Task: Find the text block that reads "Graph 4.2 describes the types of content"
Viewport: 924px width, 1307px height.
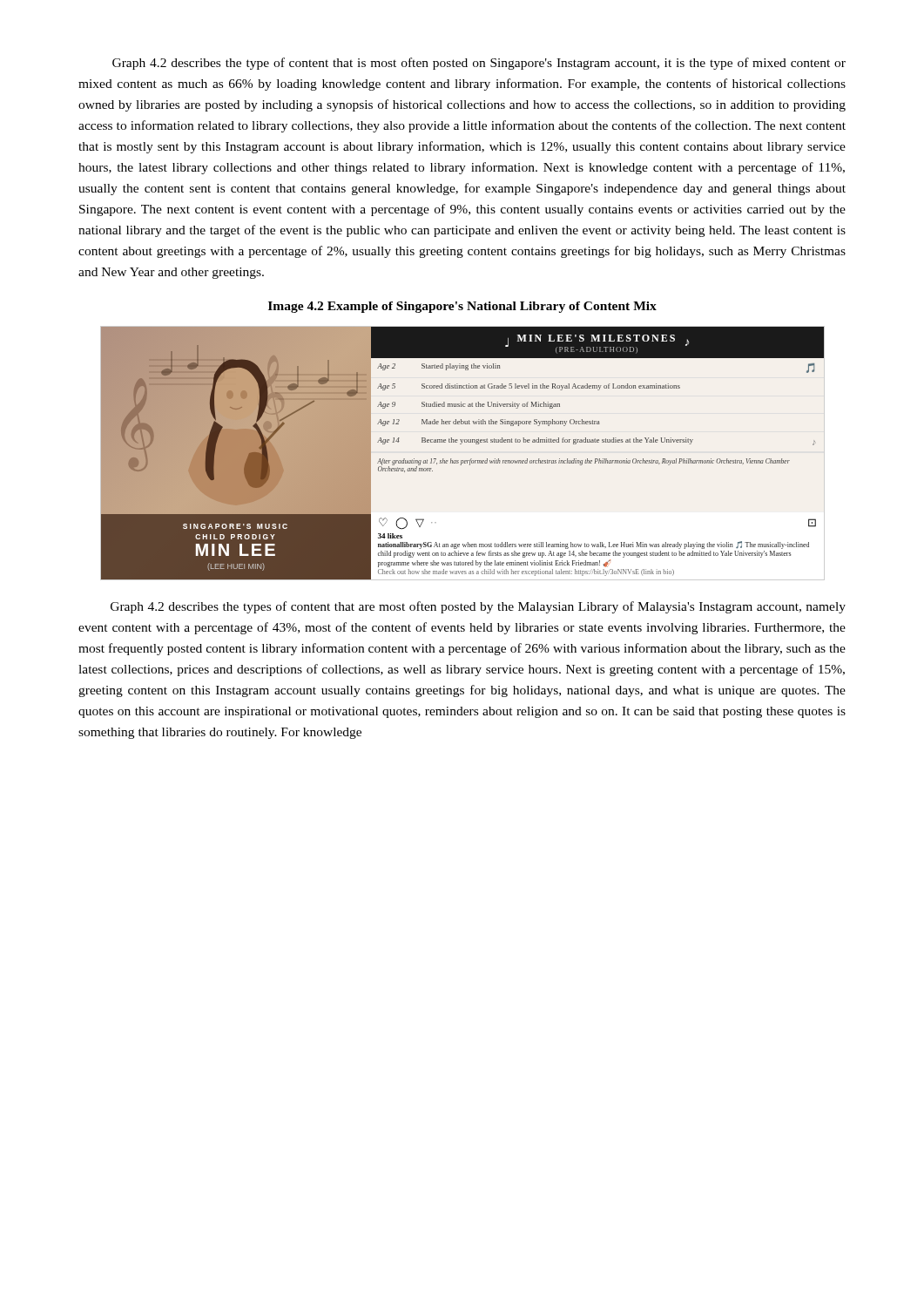Action: click(462, 669)
